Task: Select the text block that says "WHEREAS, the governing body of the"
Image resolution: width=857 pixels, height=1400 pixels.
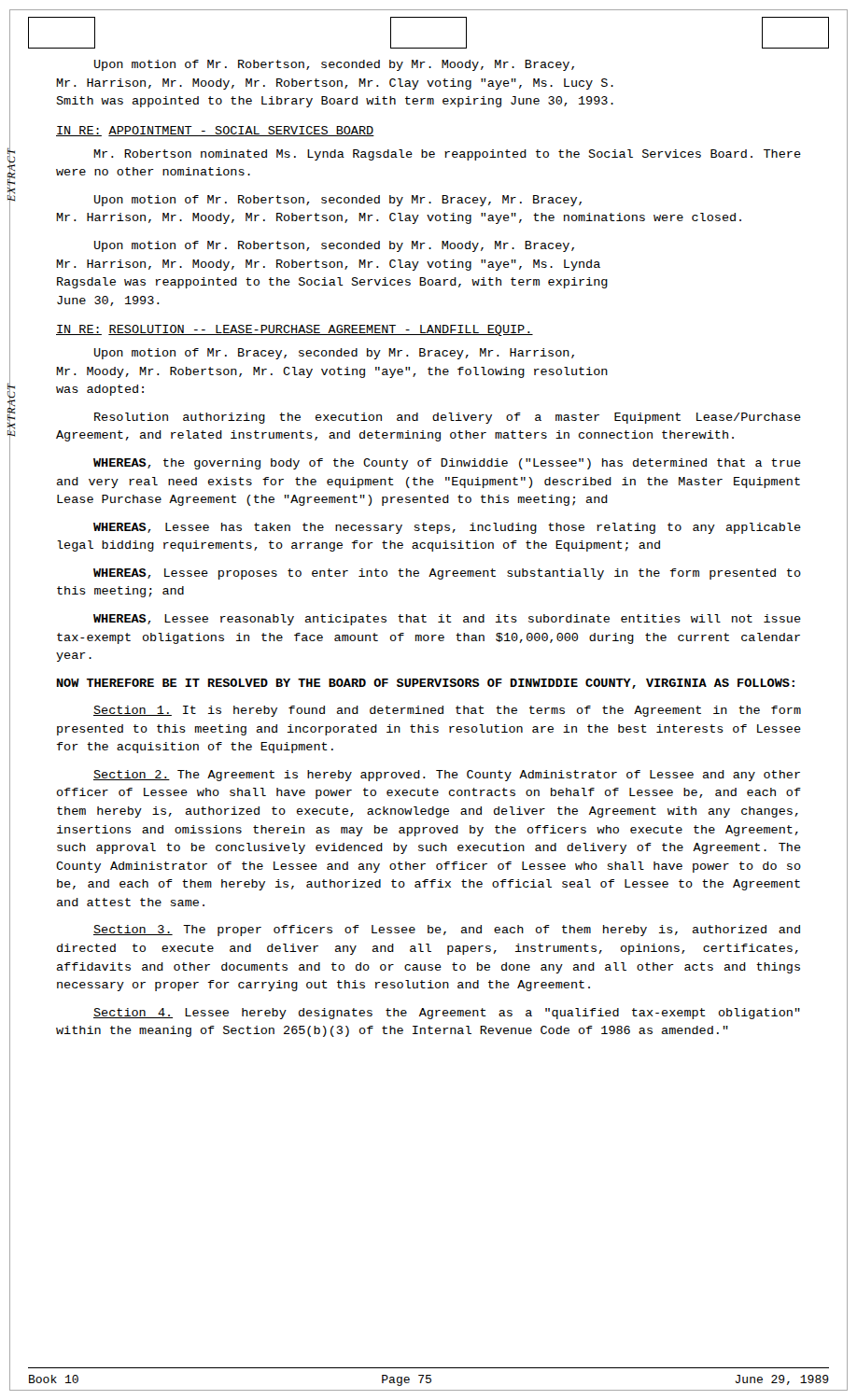Action: point(428,482)
